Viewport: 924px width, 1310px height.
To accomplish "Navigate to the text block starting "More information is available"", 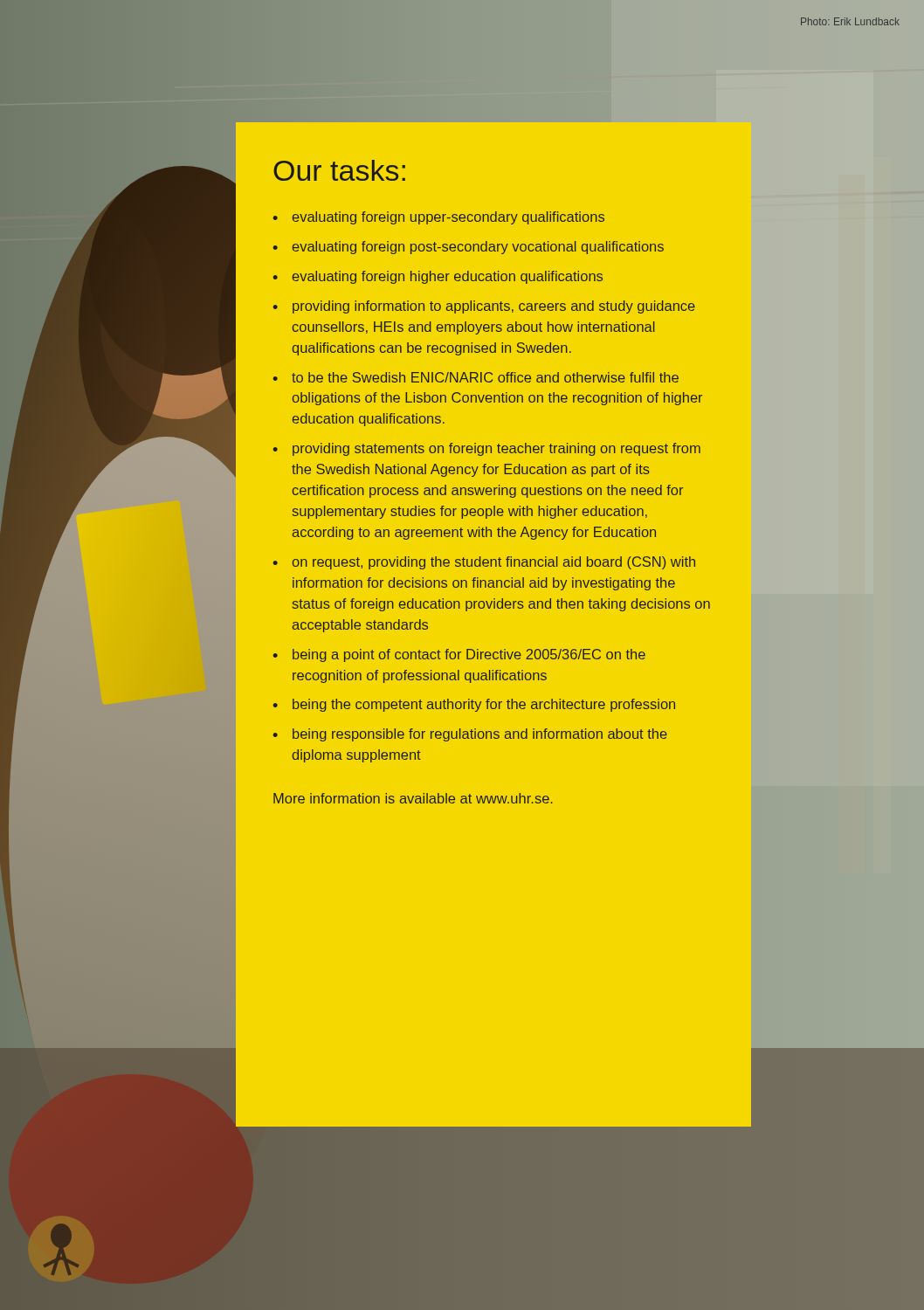I will pos(413,798).
